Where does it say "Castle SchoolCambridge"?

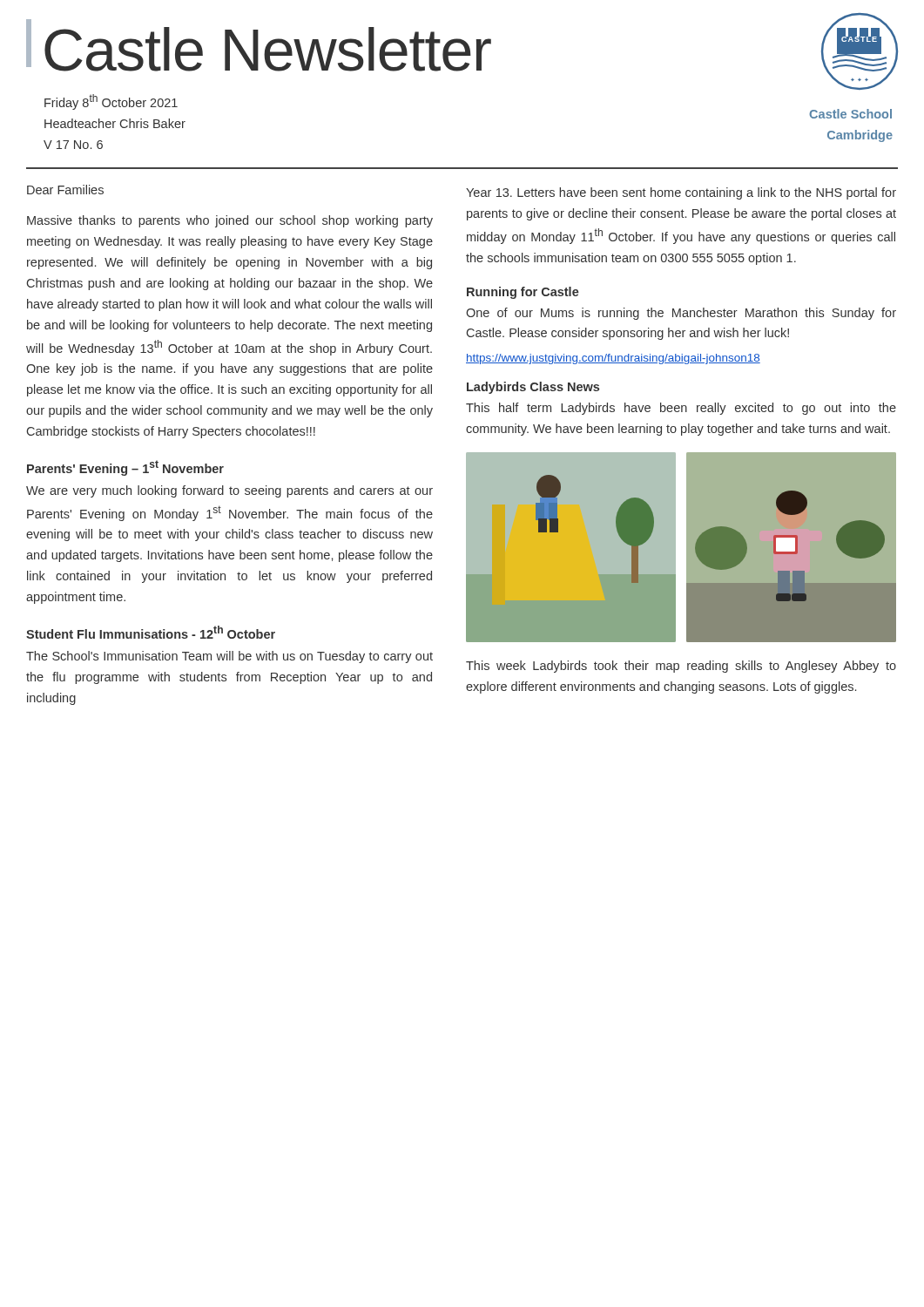(x=851, y=125)
